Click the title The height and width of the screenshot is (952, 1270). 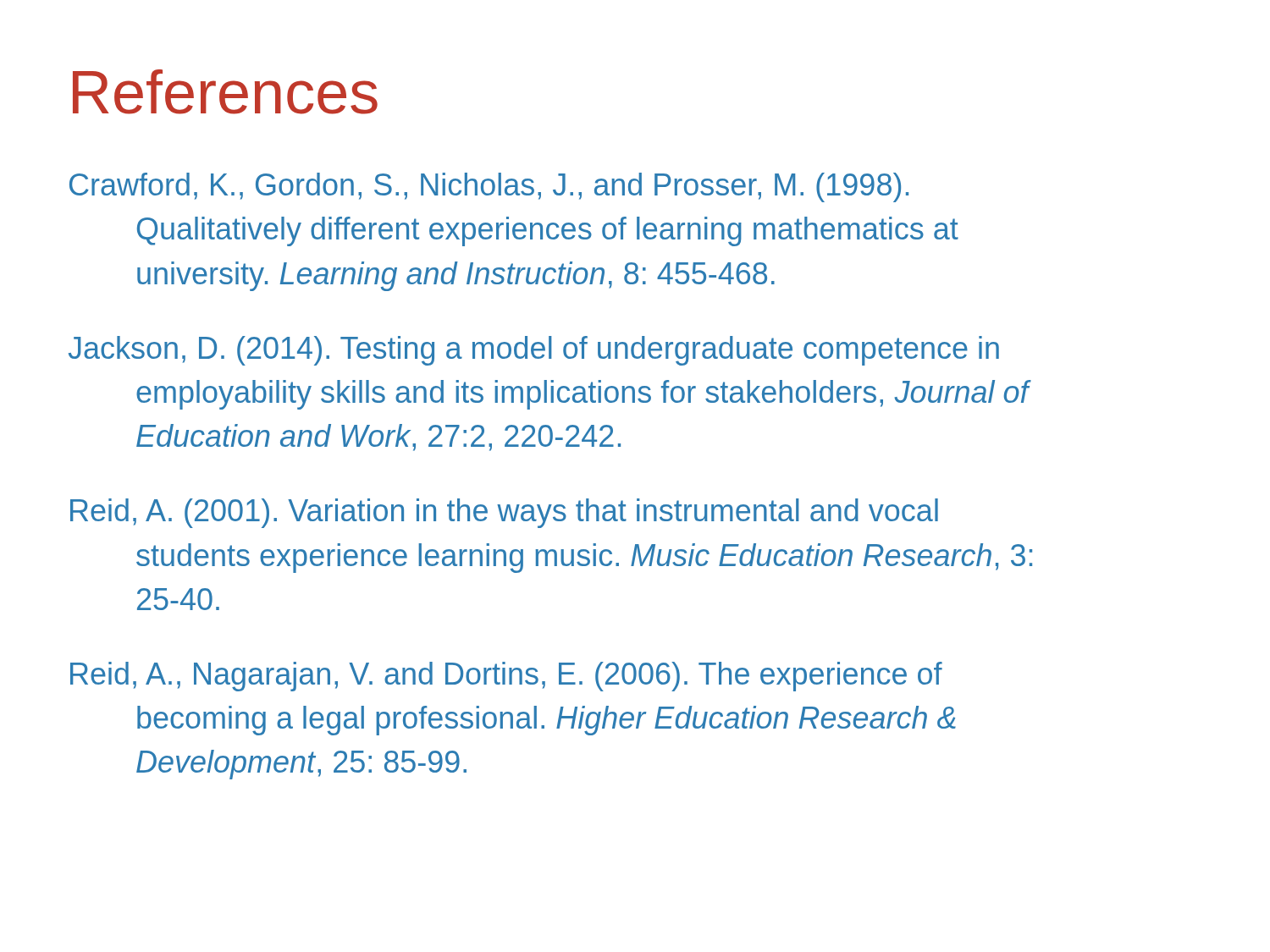[x=224, y=93]
